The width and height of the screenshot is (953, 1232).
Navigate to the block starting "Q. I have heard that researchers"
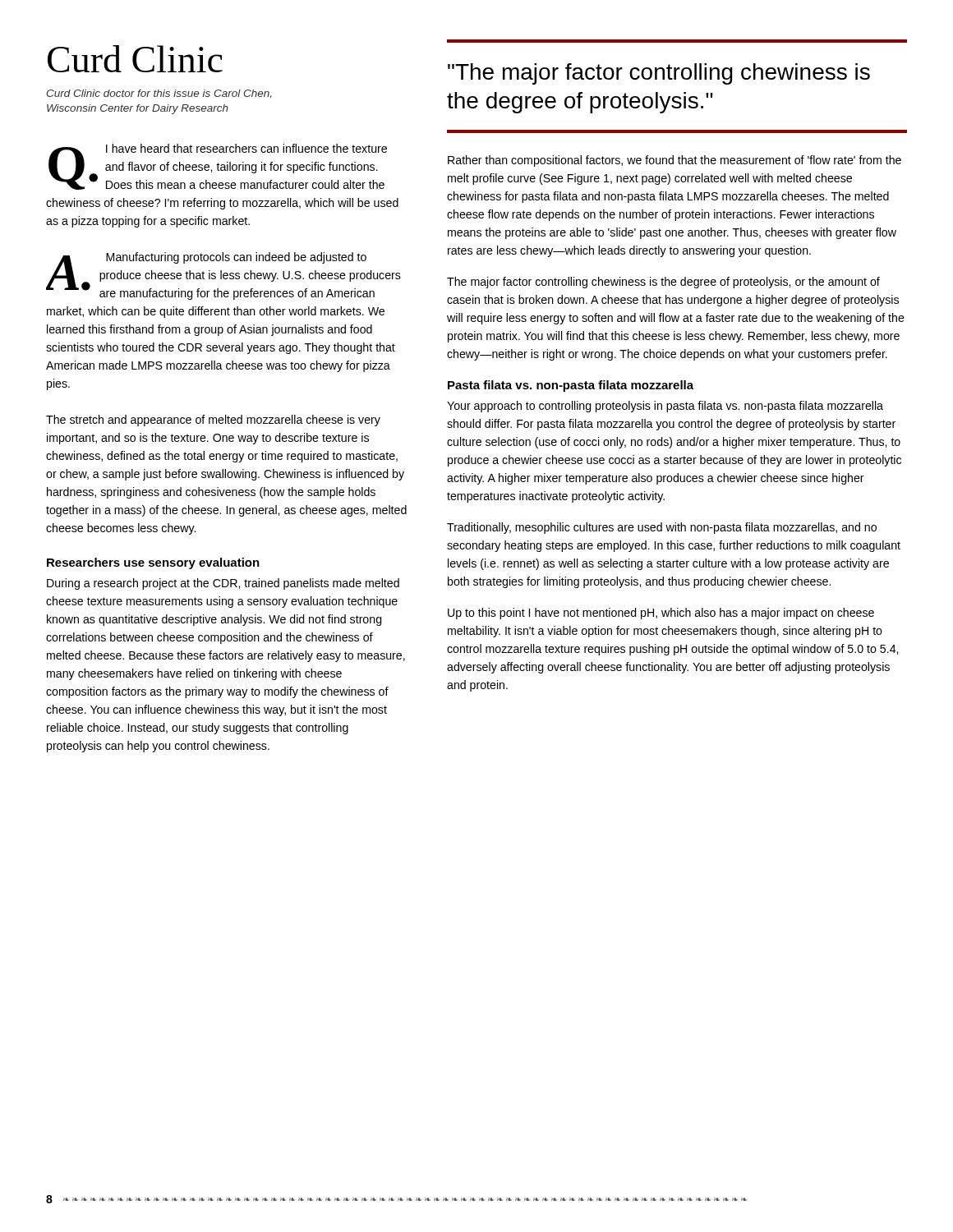click(x=227, y=185)
